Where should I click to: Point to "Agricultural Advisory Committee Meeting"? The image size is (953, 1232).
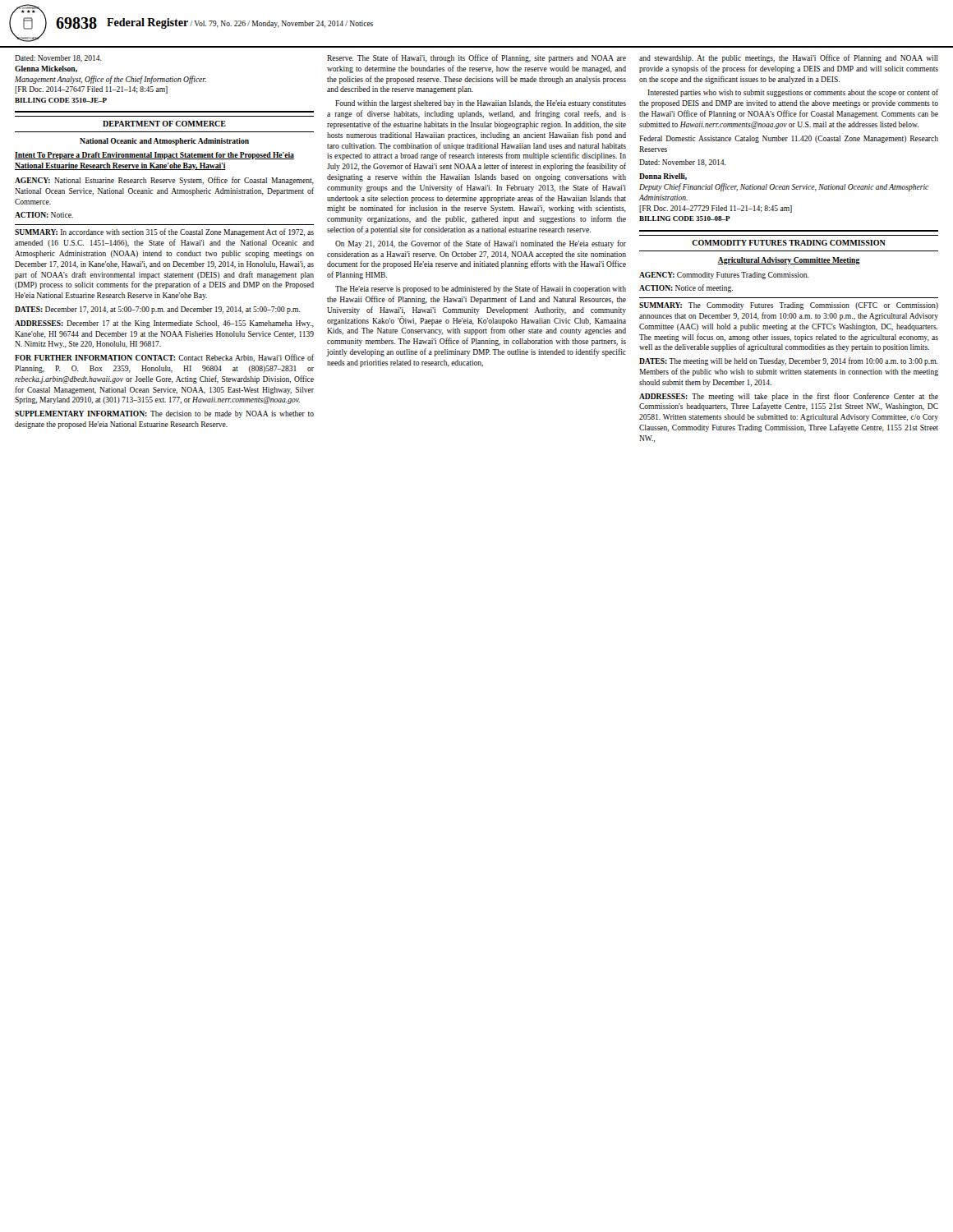789,260
